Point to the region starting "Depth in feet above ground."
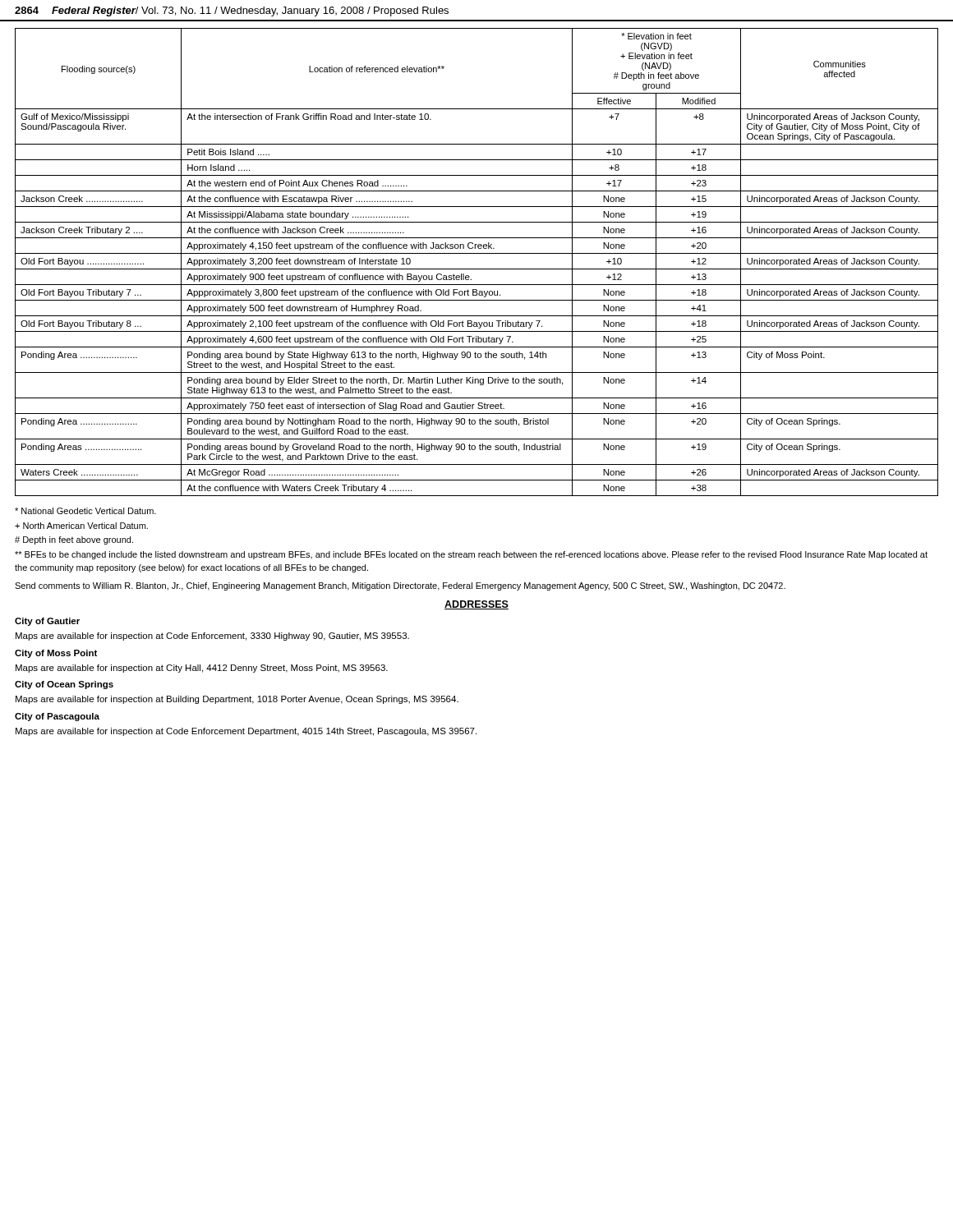The height and width of the screenshot is (1232, 953). [x=74, y=540]
